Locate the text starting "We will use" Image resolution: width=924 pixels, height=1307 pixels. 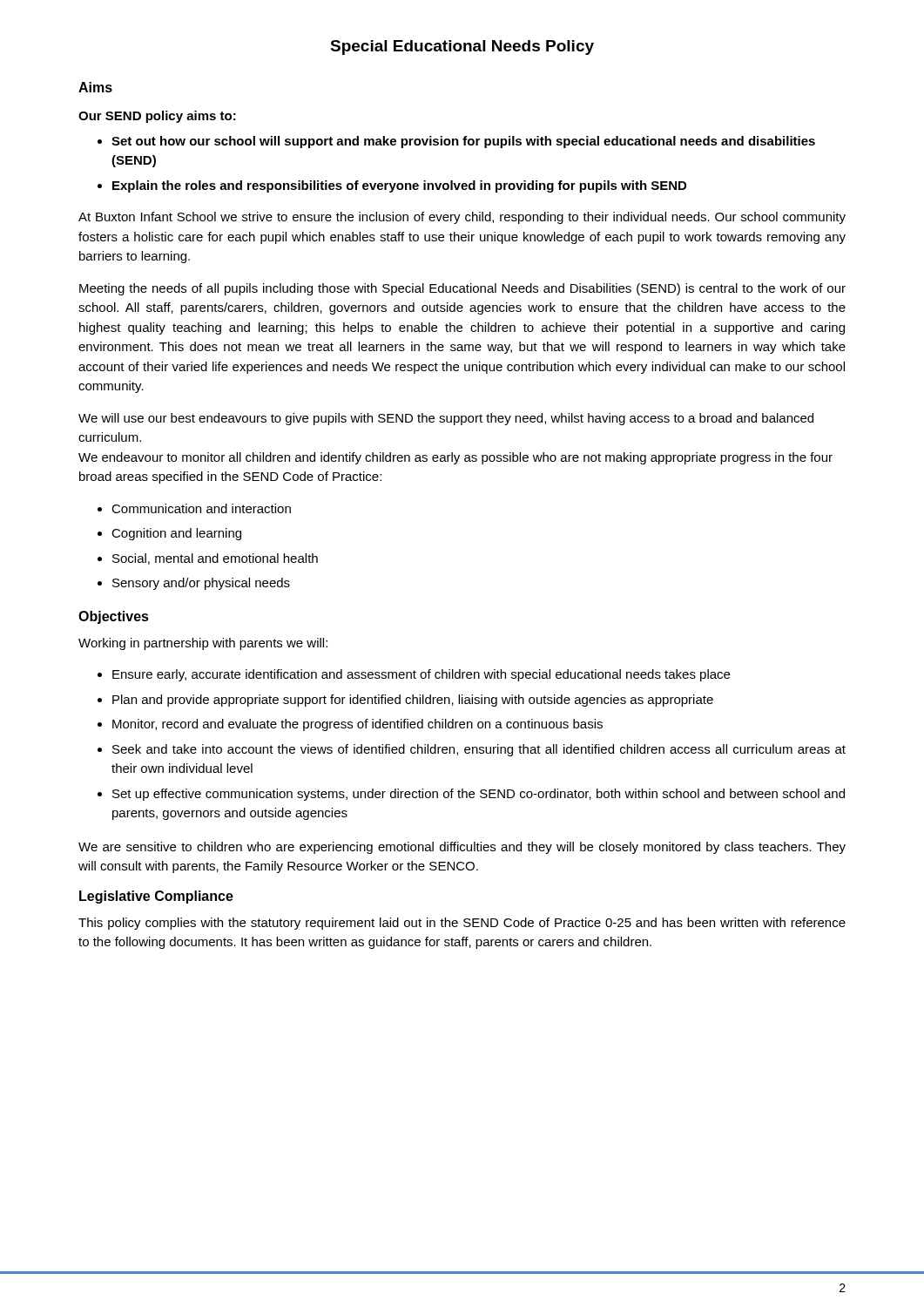(455, 447)
